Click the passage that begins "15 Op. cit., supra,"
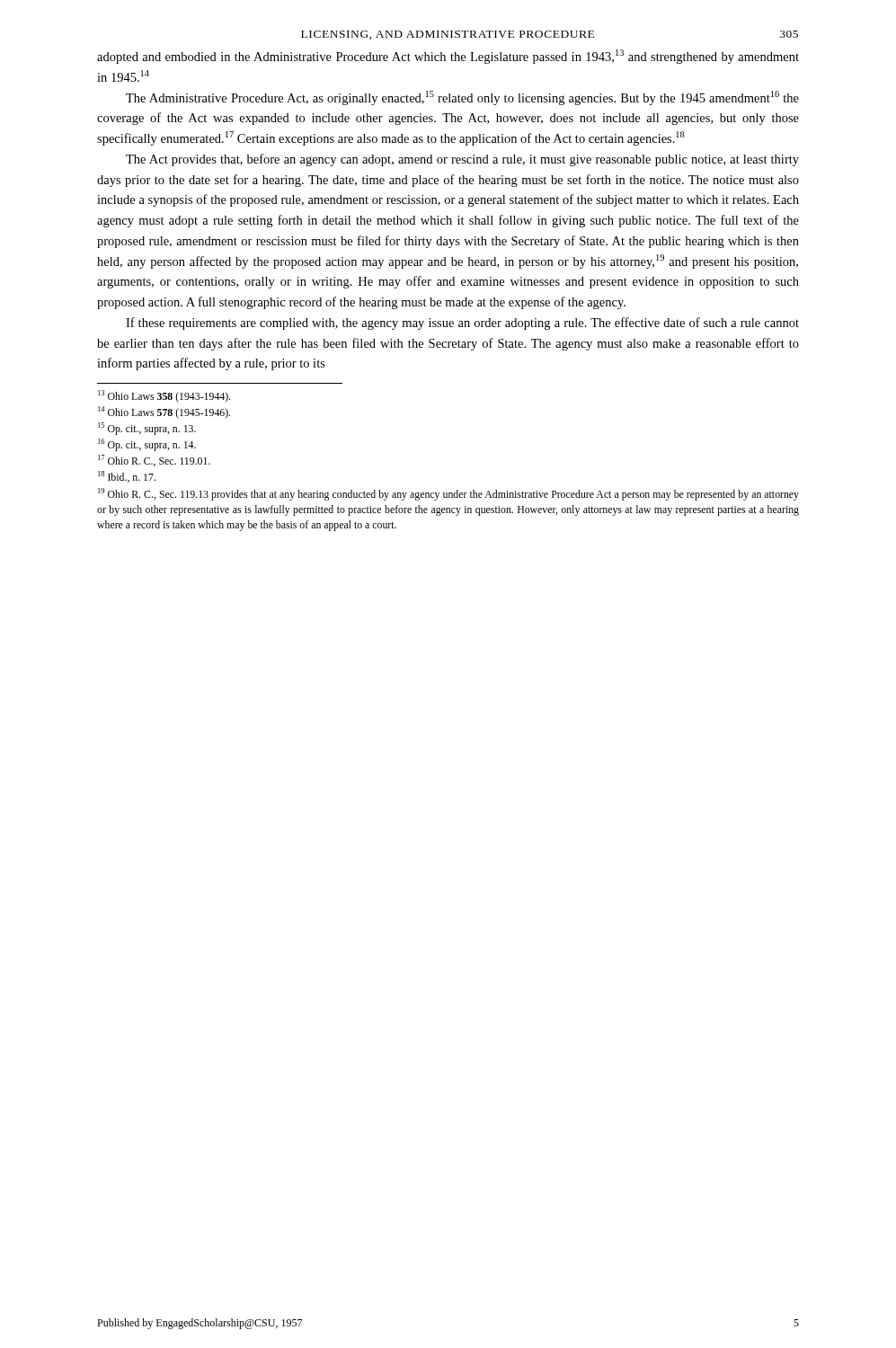This screenshot has height=1348, width=896. [x=147, y=428]
